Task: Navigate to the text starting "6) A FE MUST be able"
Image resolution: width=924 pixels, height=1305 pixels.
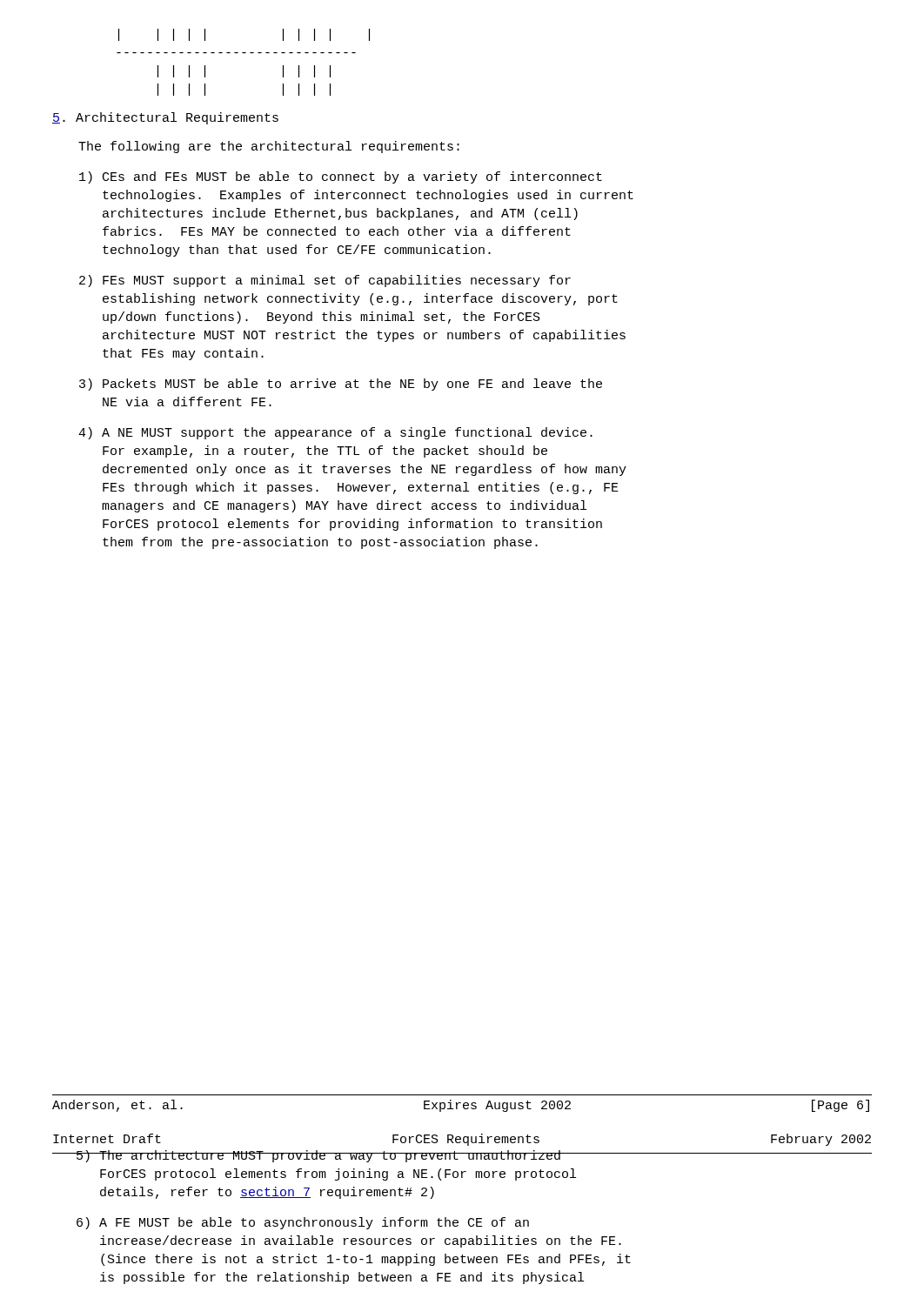Action: [x=342, y=1251]
